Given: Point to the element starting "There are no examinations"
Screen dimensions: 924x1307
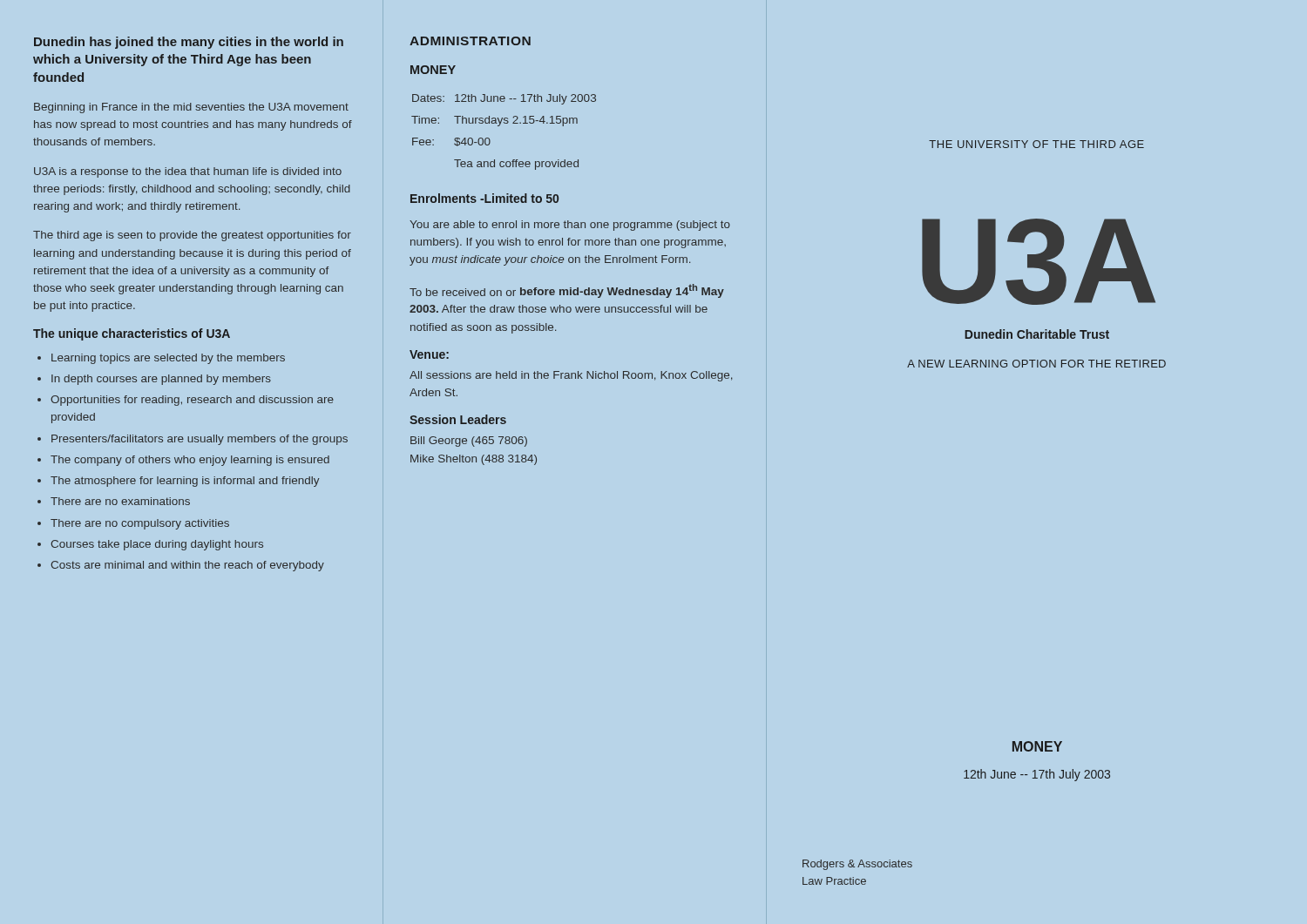Looking at the screenshot, I should pyautogui.click(x=120, y=501).
